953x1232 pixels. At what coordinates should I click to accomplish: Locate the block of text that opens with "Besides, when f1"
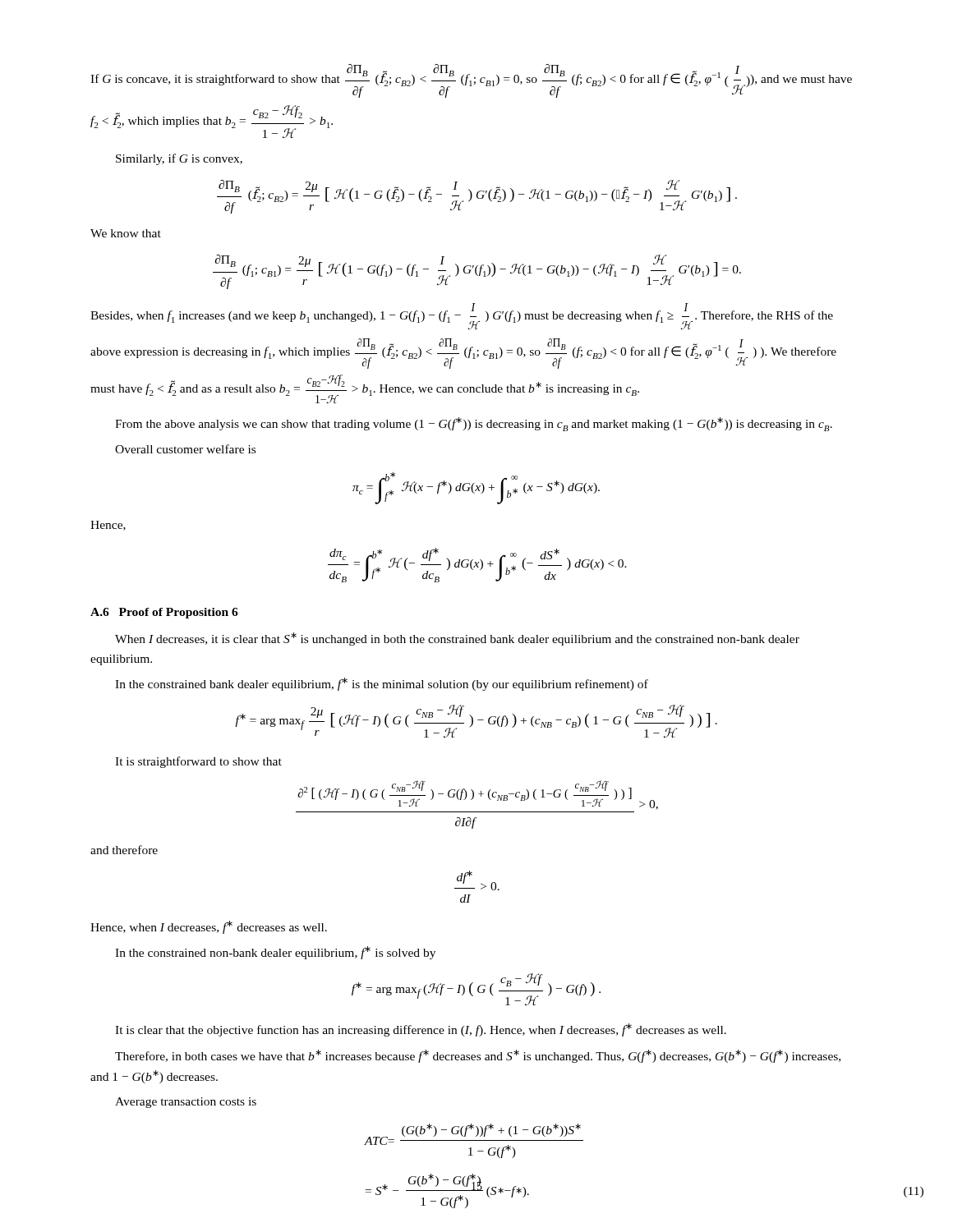tap(463, 353)
